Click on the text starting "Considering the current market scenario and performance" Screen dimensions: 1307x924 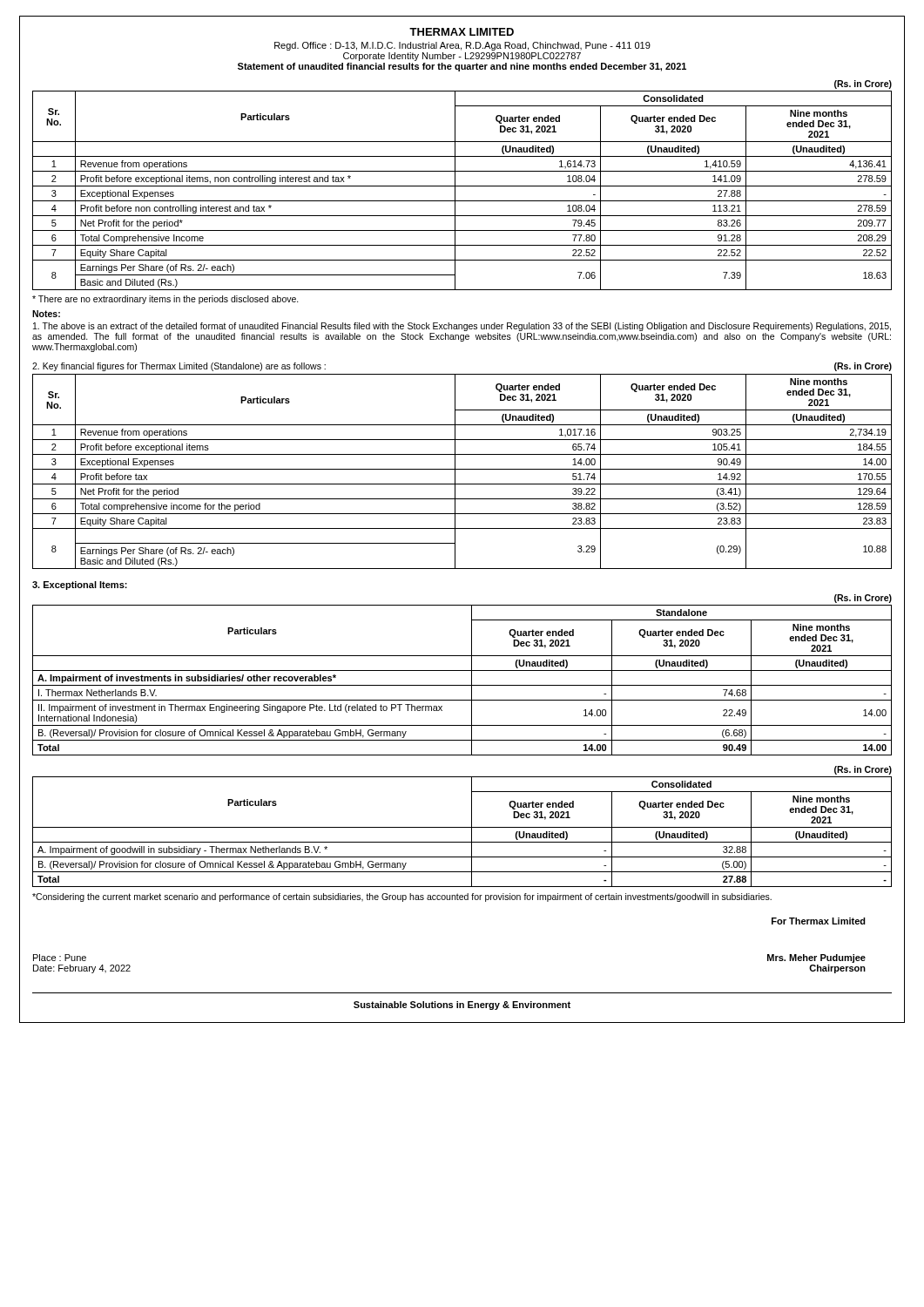point(402,897)
